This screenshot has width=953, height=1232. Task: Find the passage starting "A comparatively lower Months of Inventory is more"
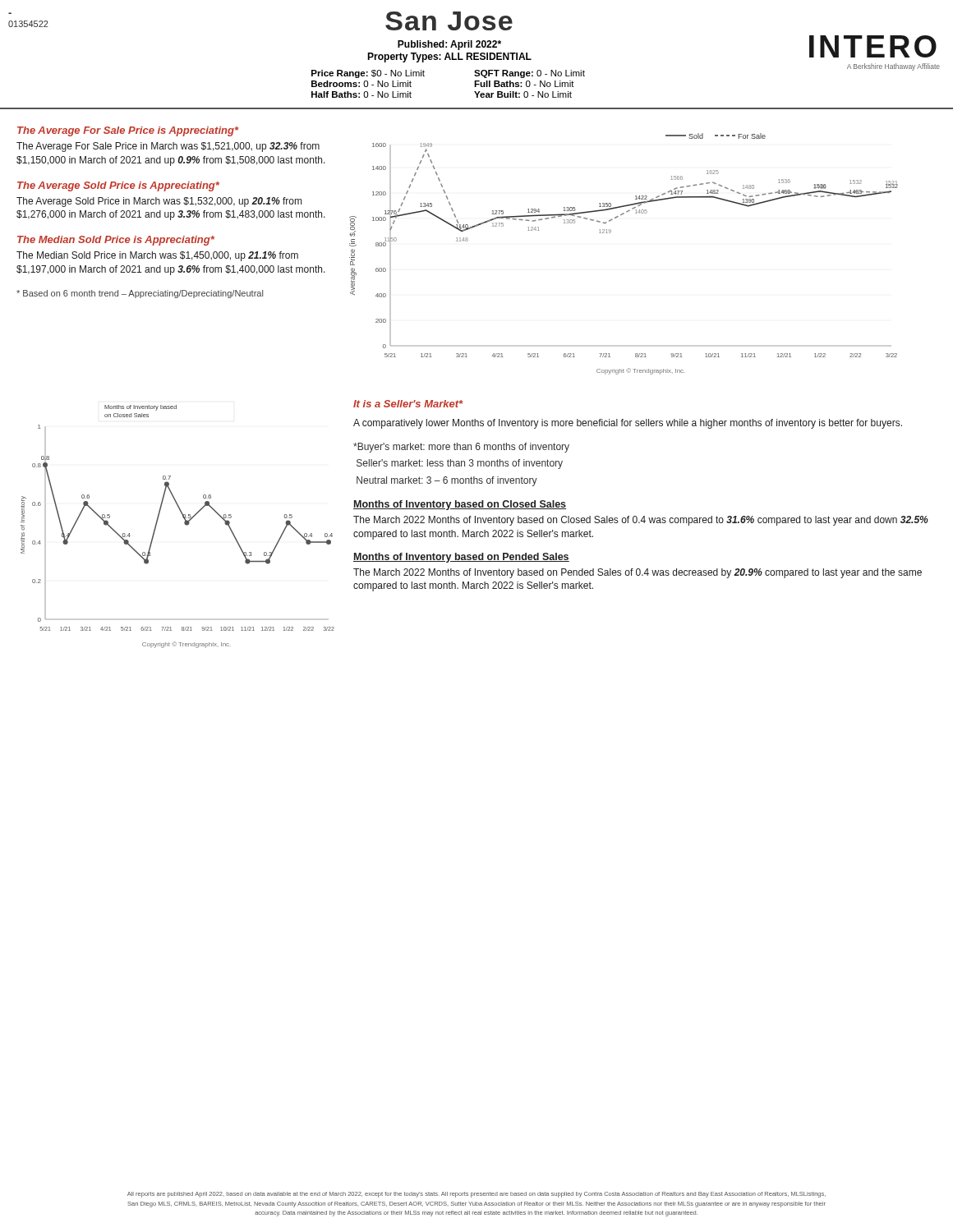click(628, 423)
